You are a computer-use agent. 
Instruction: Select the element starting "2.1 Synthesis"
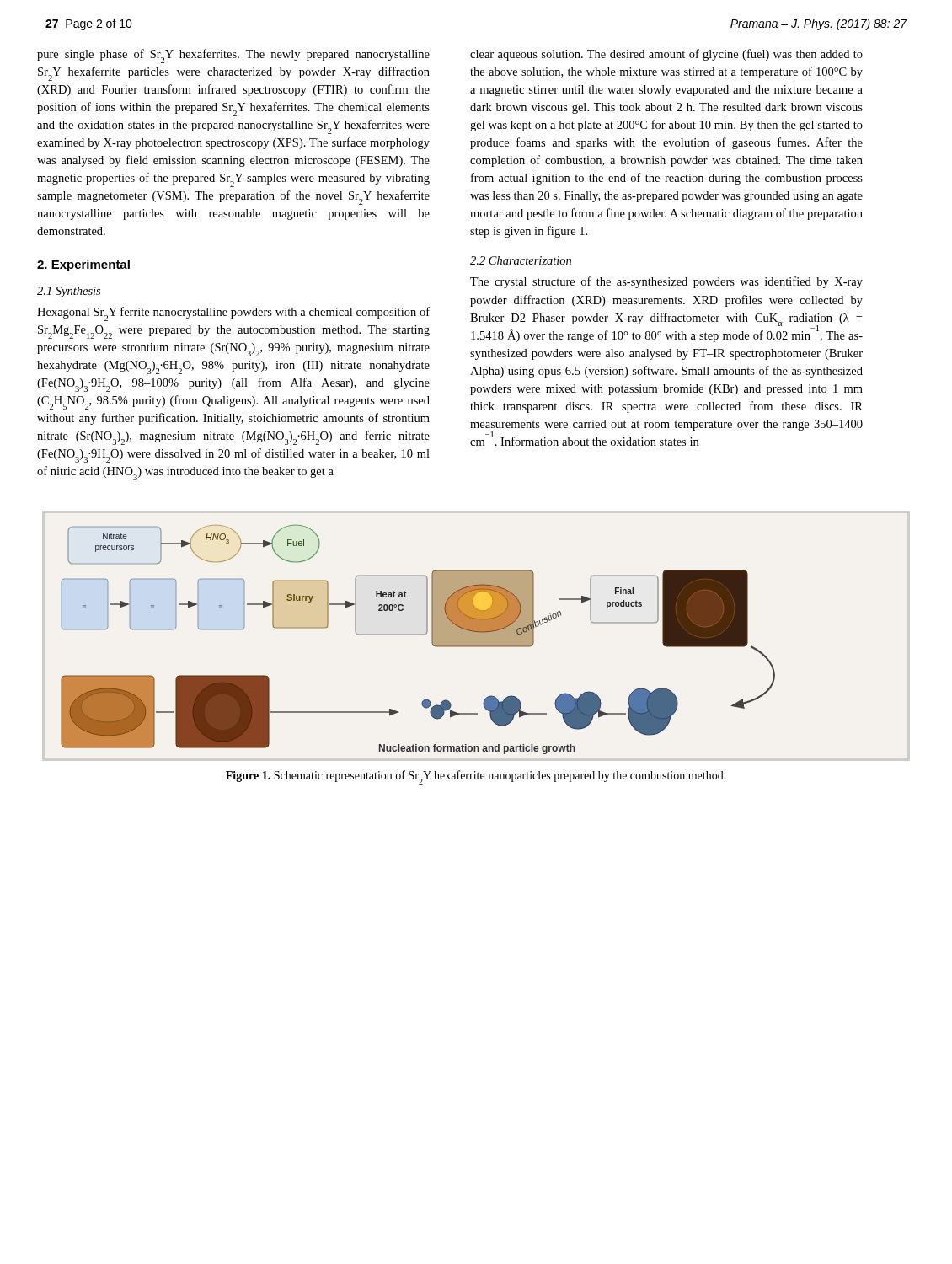point(69,291)
